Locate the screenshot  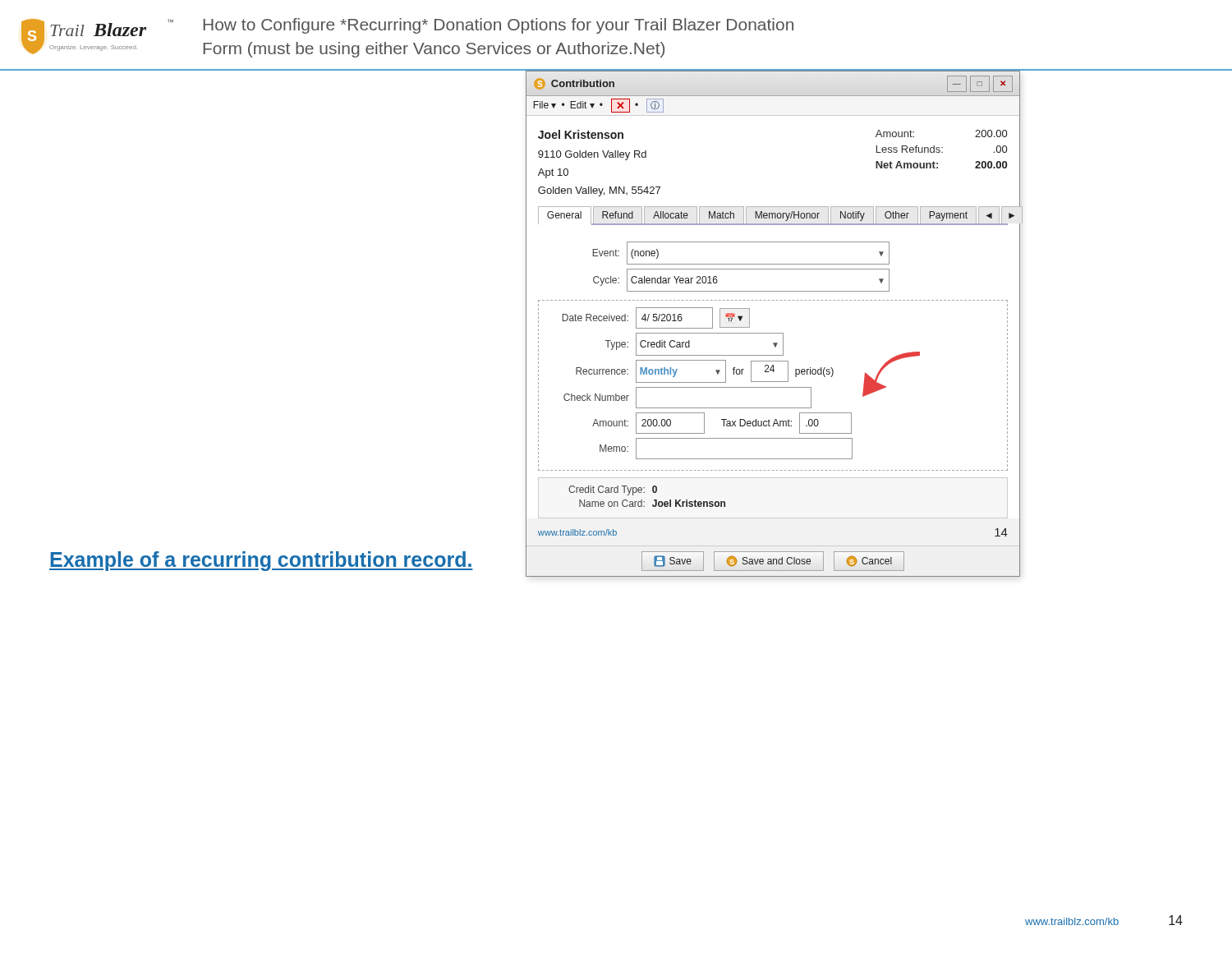[773, 324]
